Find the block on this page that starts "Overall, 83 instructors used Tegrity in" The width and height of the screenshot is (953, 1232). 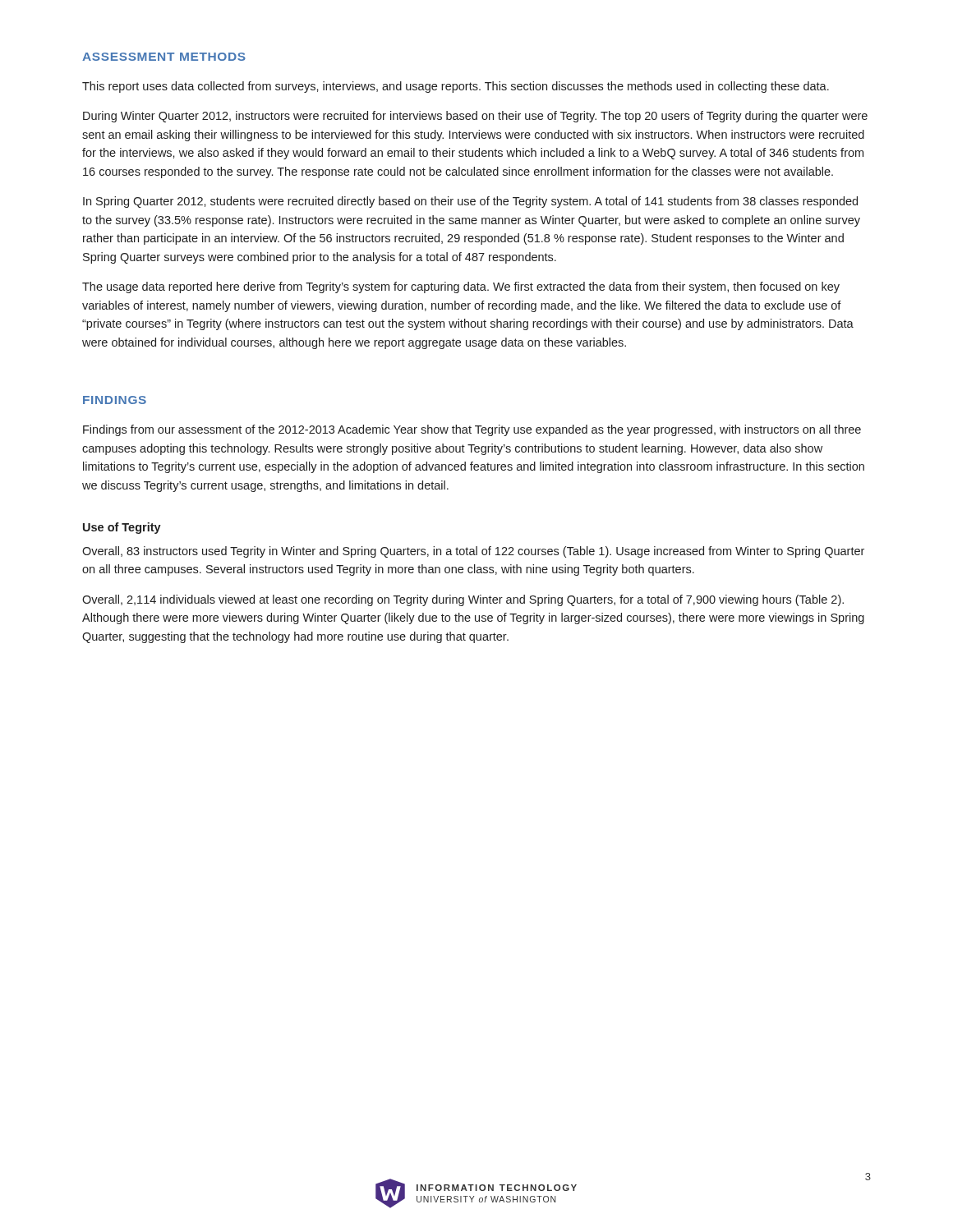point(473,560)
